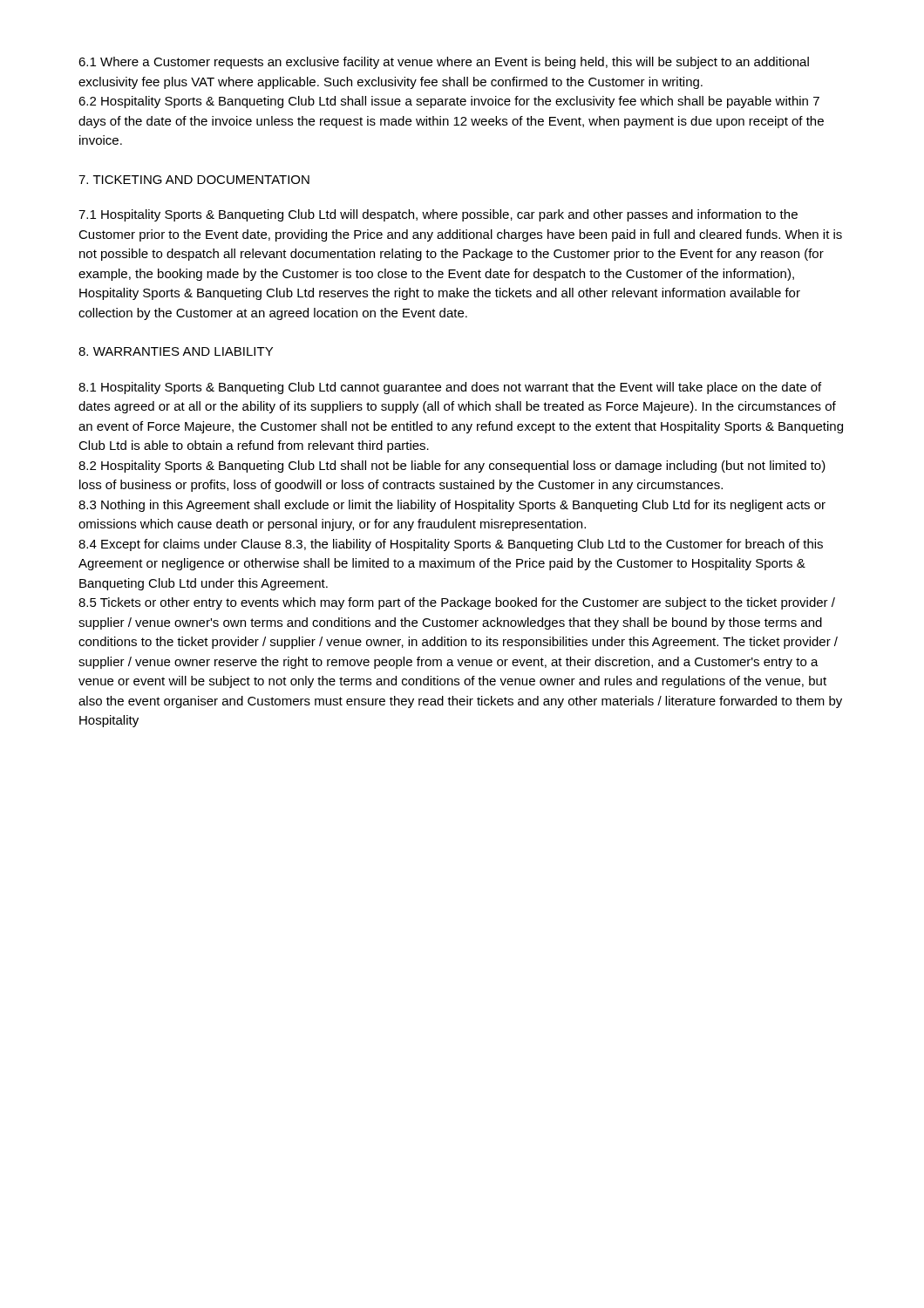Find the block starting "1 Where a Customer requests an exclusive"
The height and width of the screenshot is (1308, 924).
462,101
